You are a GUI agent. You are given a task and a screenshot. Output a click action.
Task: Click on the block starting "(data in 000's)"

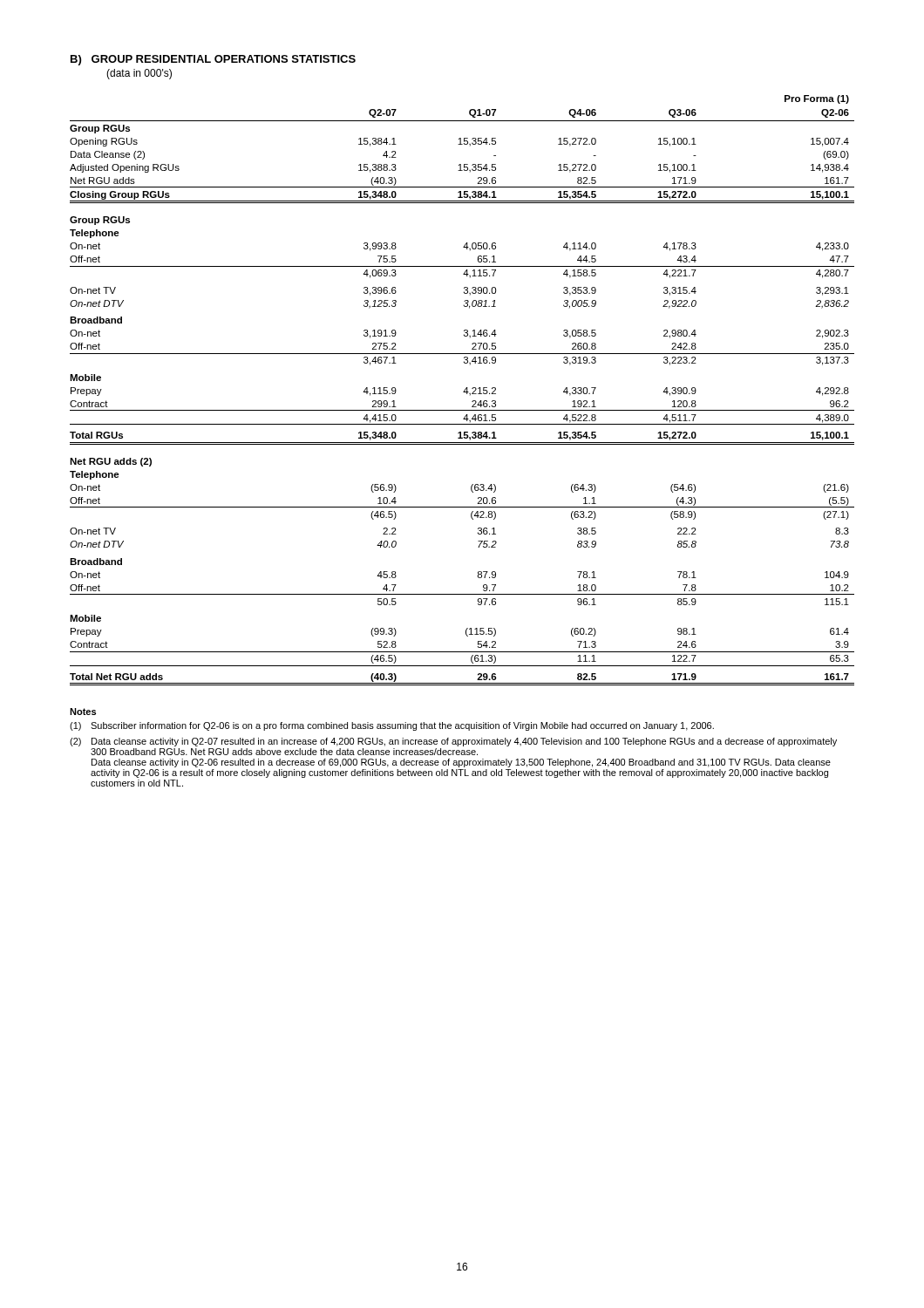(139, 73)
